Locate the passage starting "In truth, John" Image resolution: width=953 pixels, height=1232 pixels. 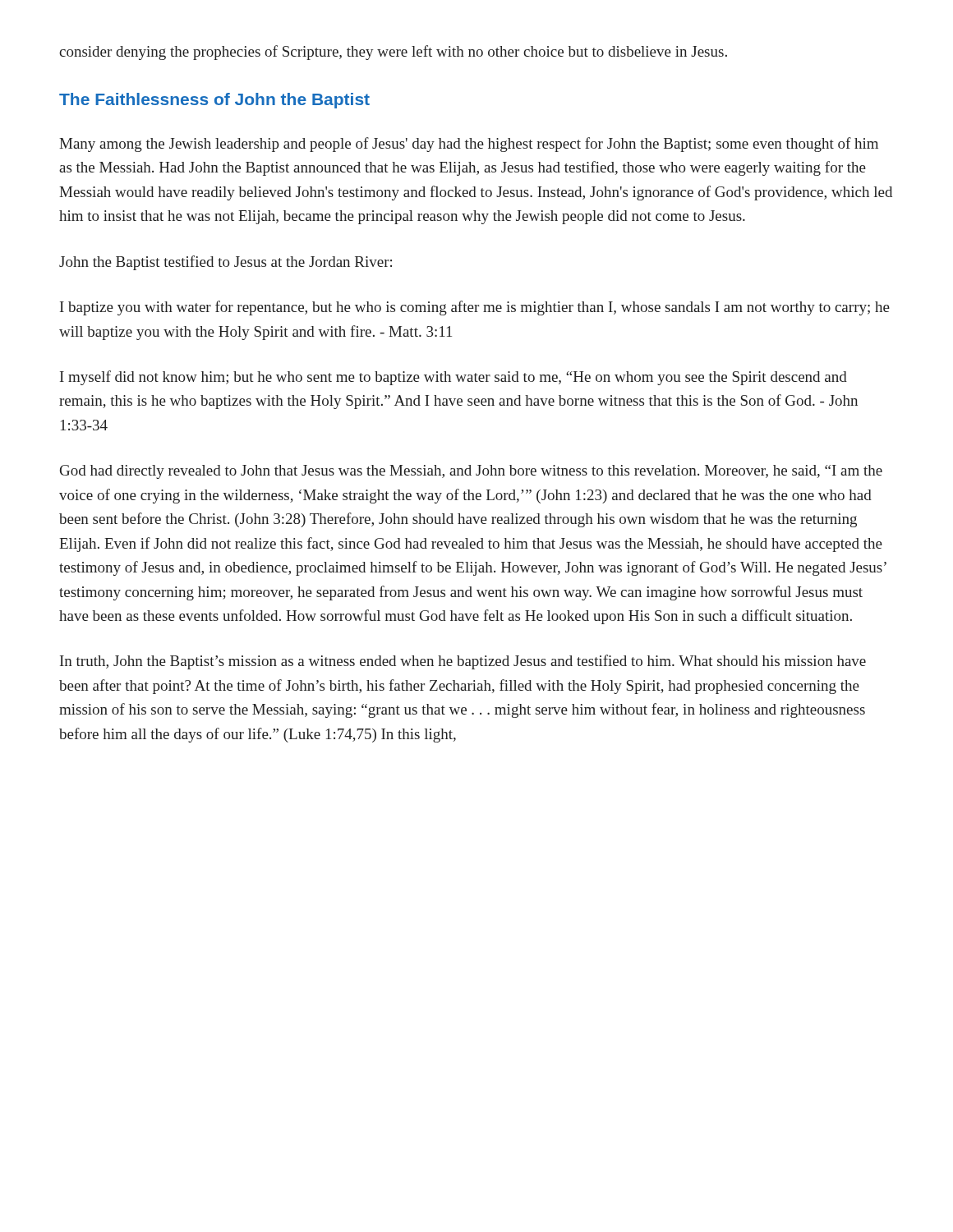point(476,697)
